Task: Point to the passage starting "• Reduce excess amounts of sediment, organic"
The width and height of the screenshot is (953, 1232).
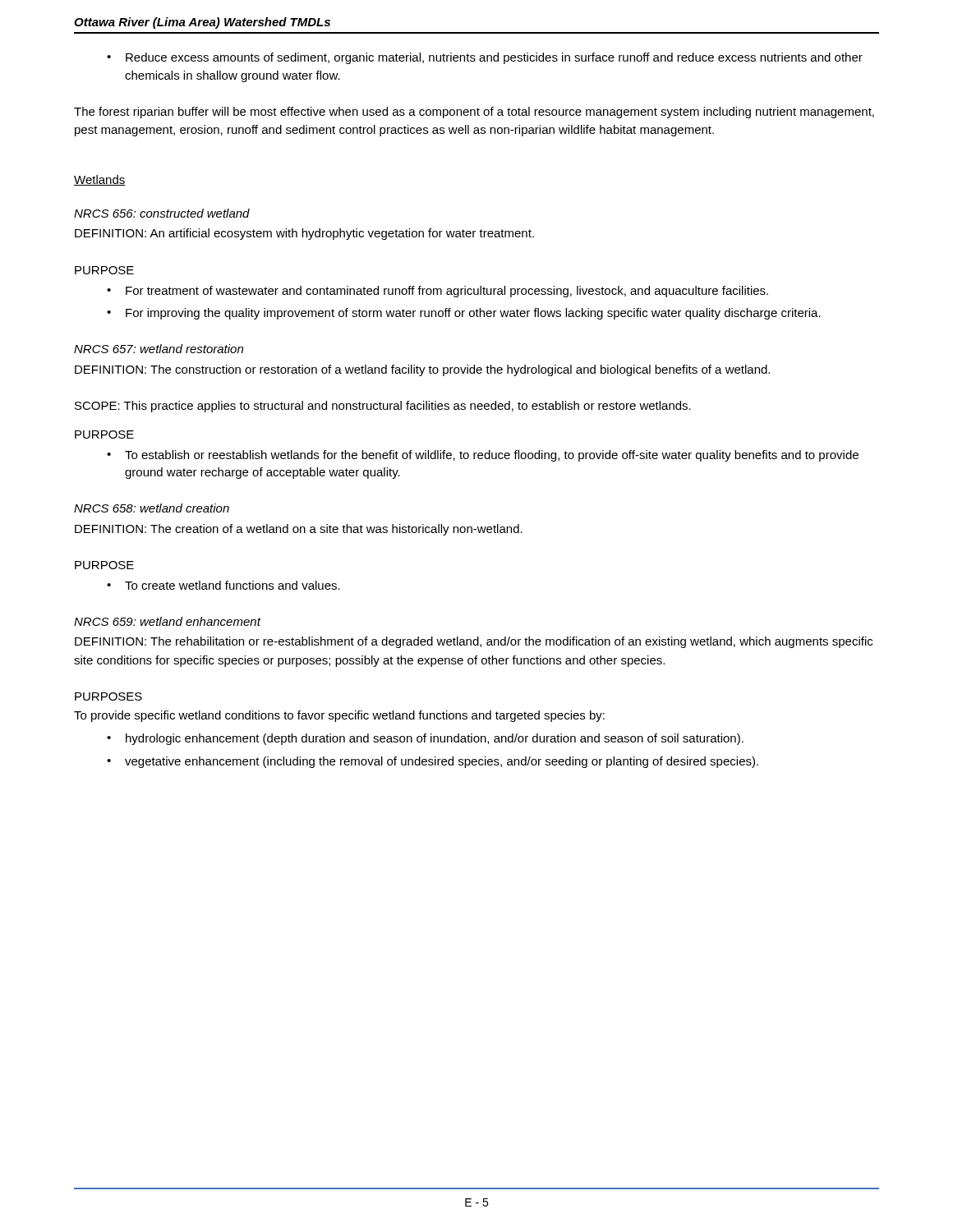Action: [493, 66]
